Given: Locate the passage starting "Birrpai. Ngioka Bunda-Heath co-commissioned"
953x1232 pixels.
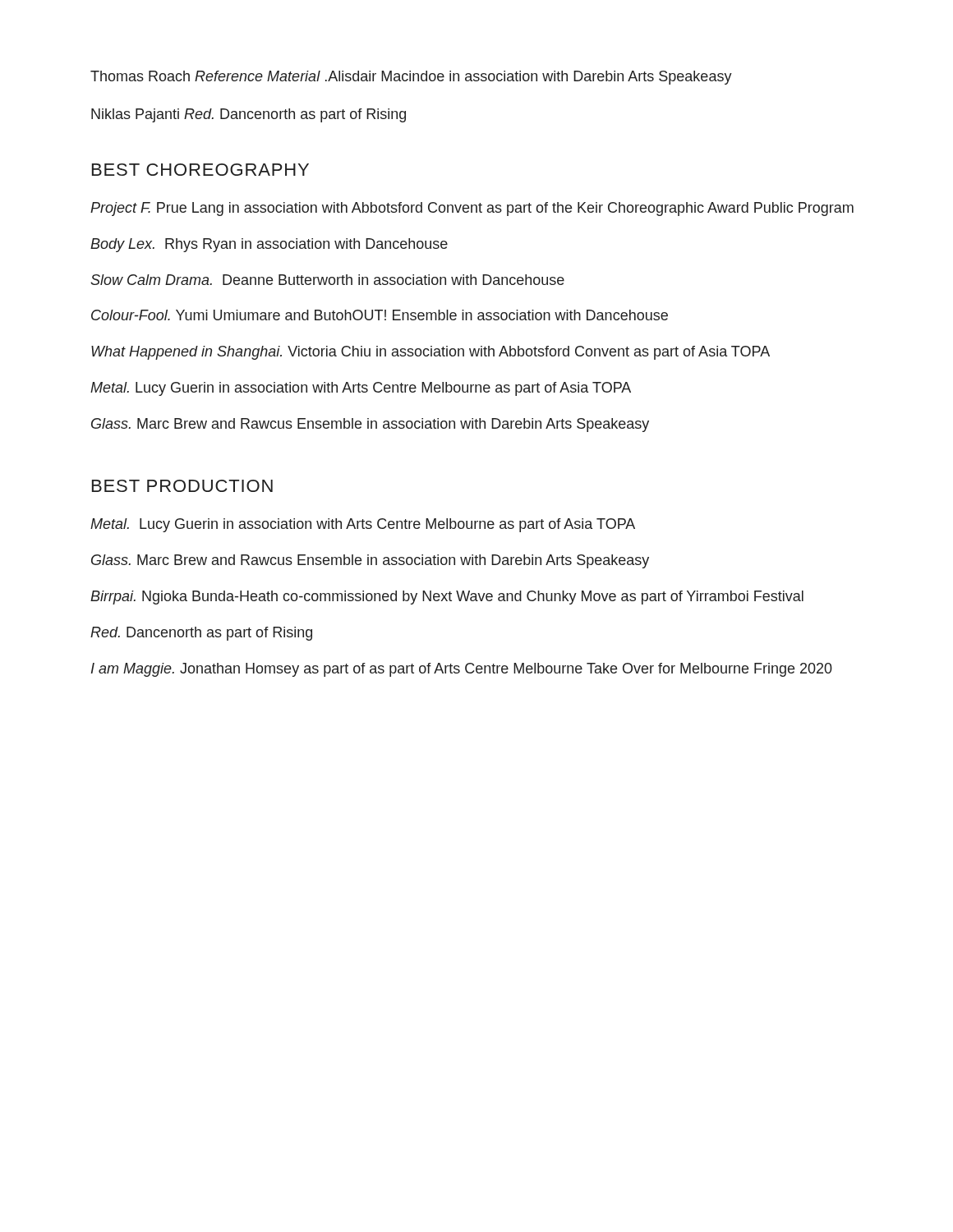Looking at the screenshot, I should [447, 596].
